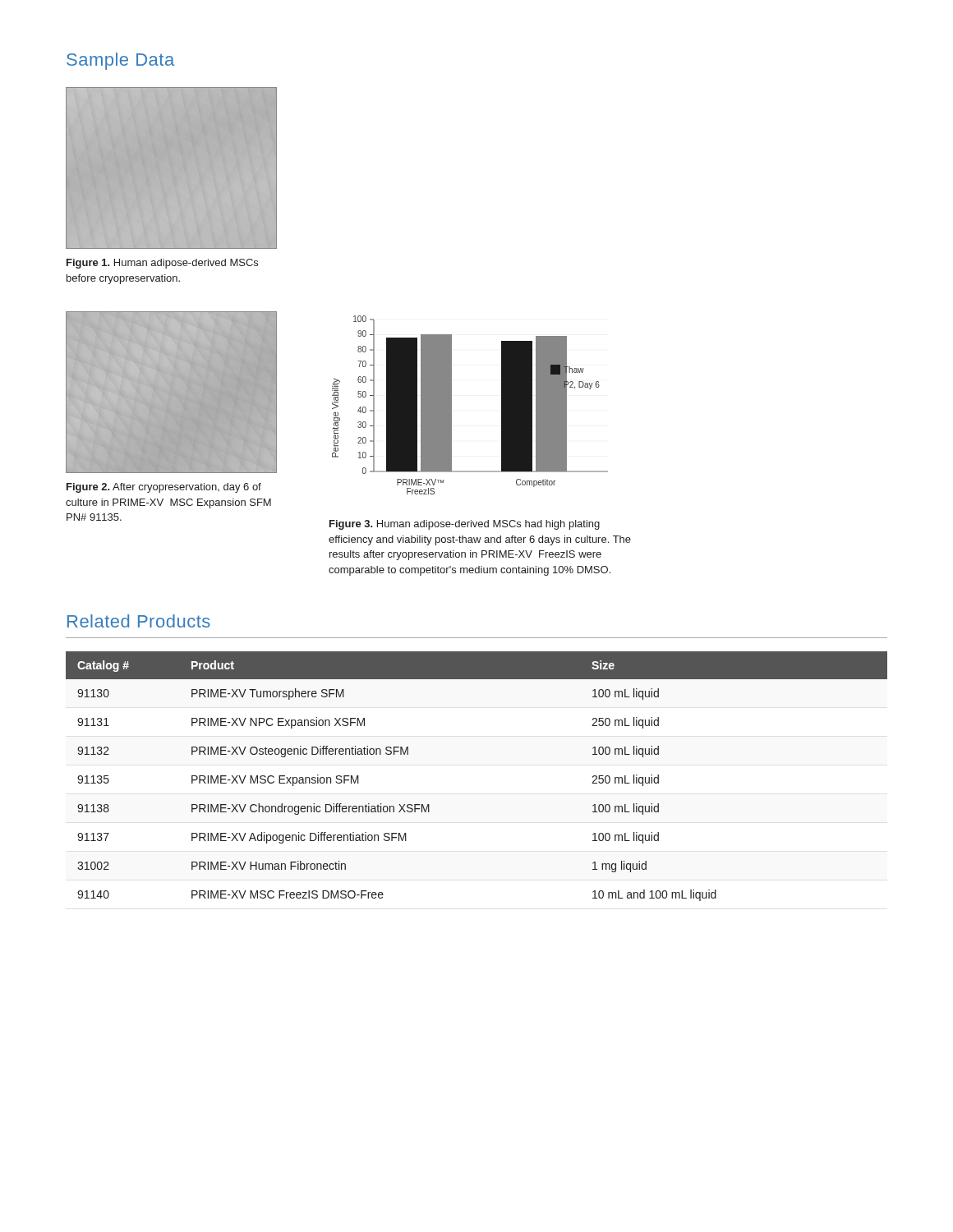The image size is (953, 1232).
Task: Select the caption that says "Figure 2. After cryopreservation, day 6 of"
Action: point(169,502)
